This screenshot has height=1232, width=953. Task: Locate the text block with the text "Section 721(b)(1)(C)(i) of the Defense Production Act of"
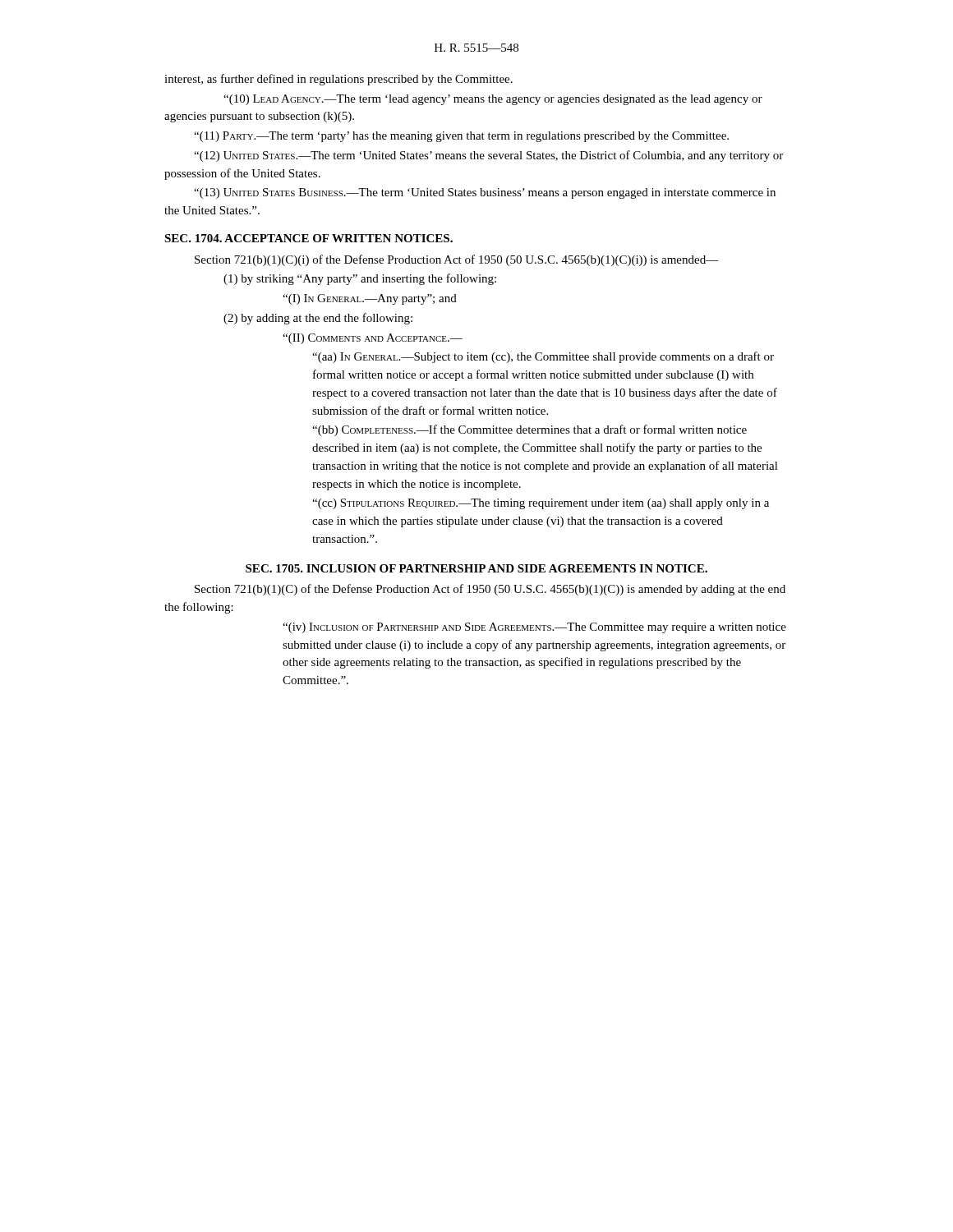tap(456, 259)
